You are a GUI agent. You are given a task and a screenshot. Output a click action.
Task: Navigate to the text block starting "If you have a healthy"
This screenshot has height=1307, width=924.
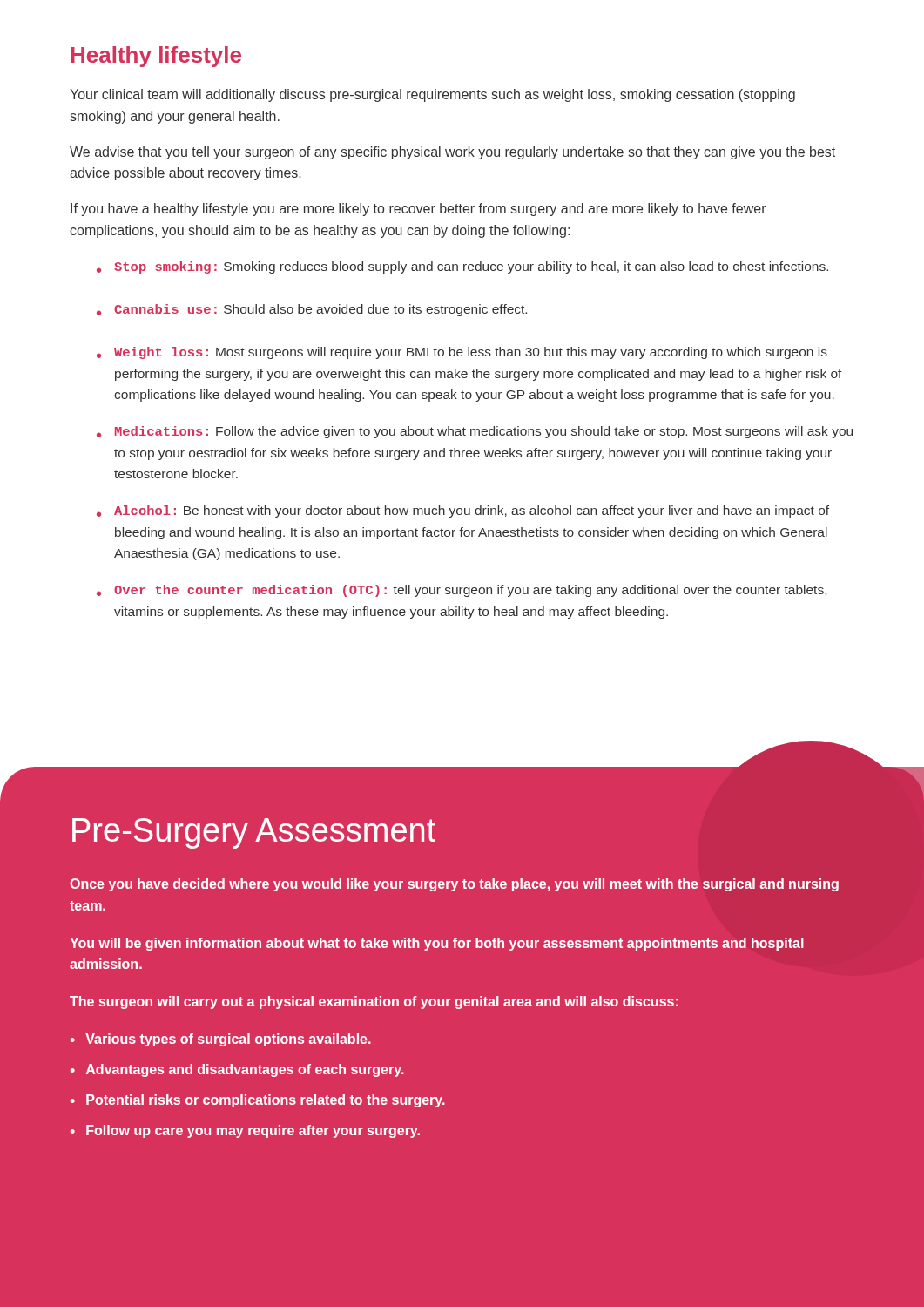(x=462, y=220)
